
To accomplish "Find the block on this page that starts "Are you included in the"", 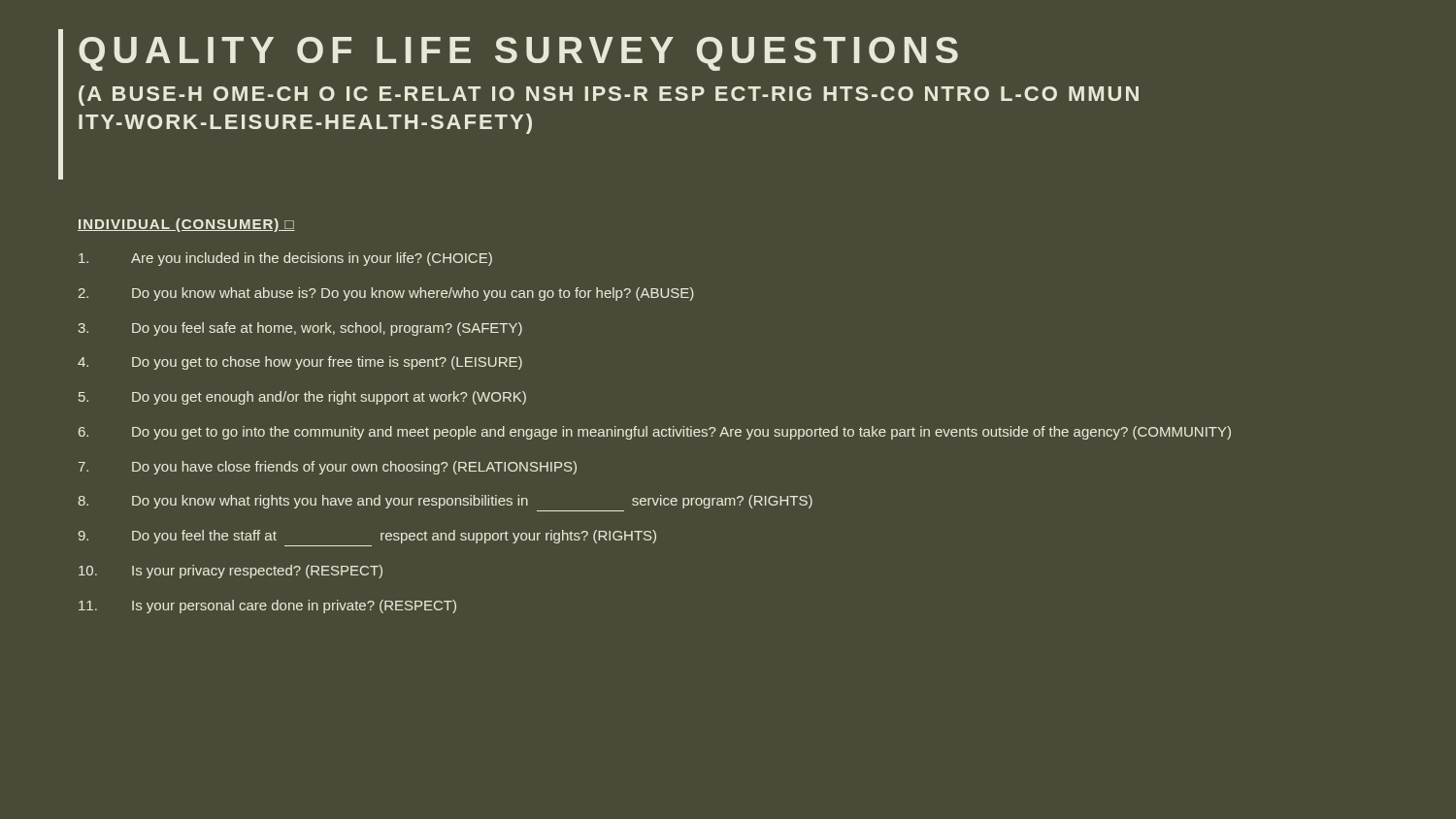I will (285, 259).
